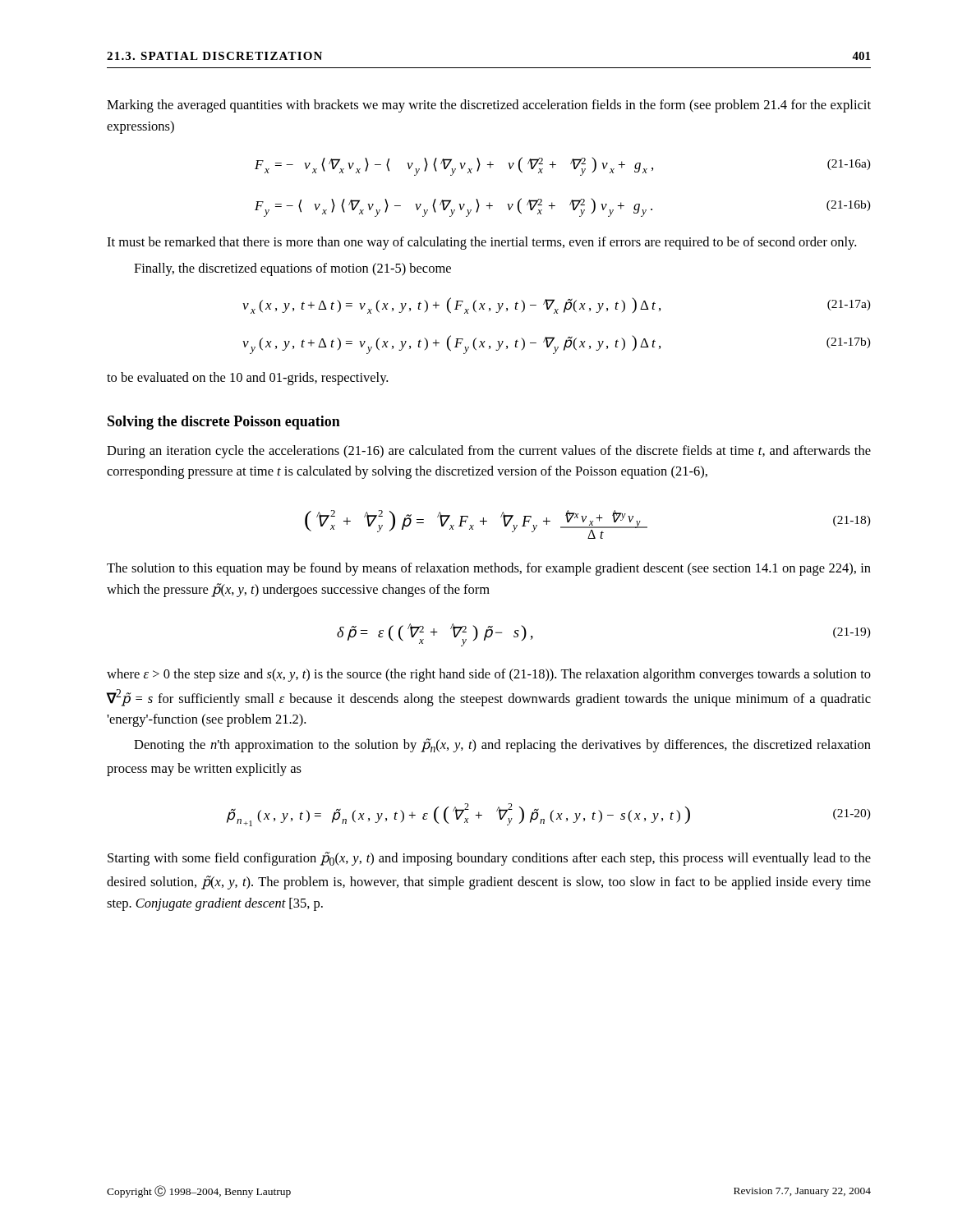Find the text block containing "to be evaluated on the 10 and 01-grids,"
This screenshot has width=953, height=1232.
pyautogui.click(x=248, y=378)
